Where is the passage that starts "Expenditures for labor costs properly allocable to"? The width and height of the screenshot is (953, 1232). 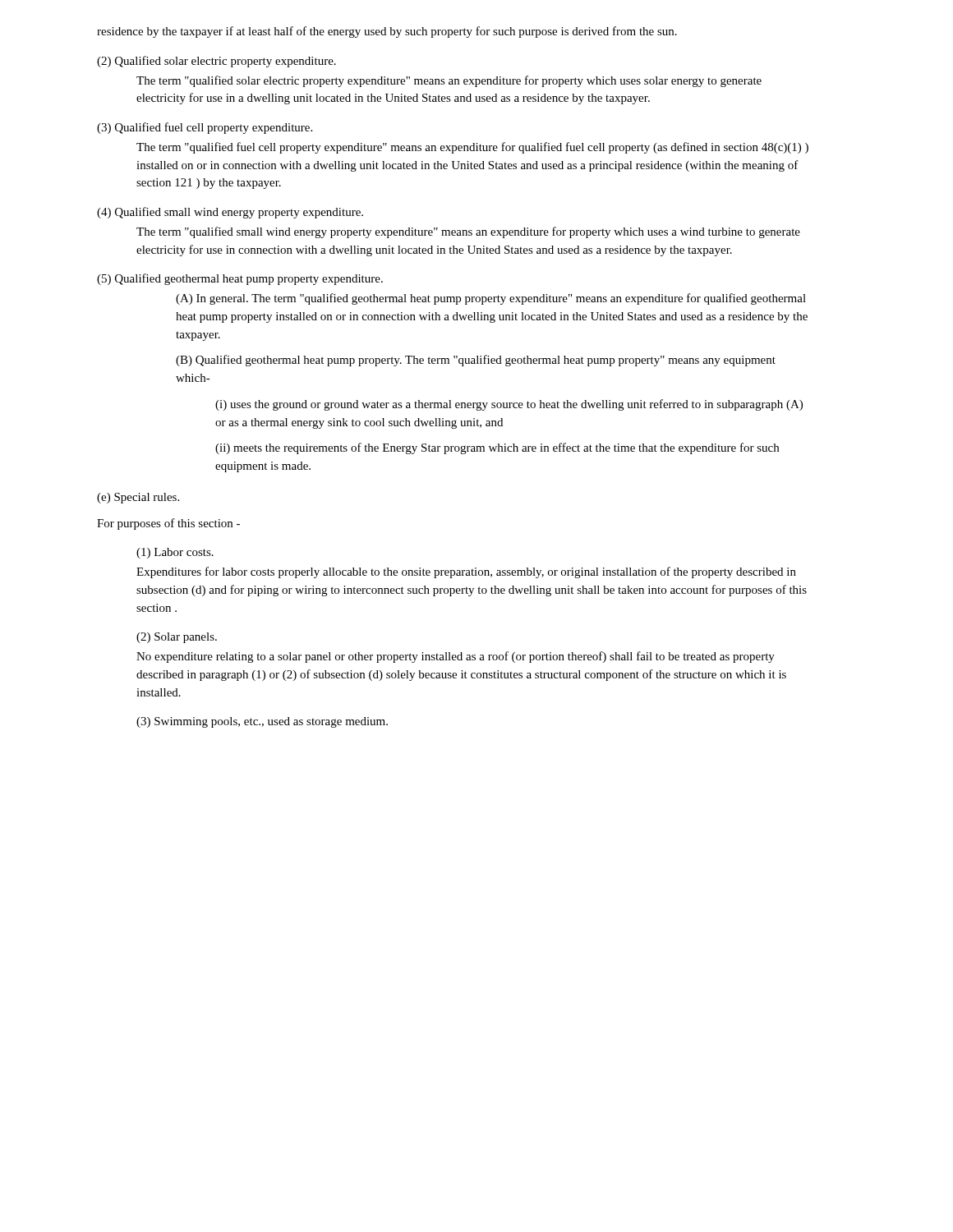474,590
